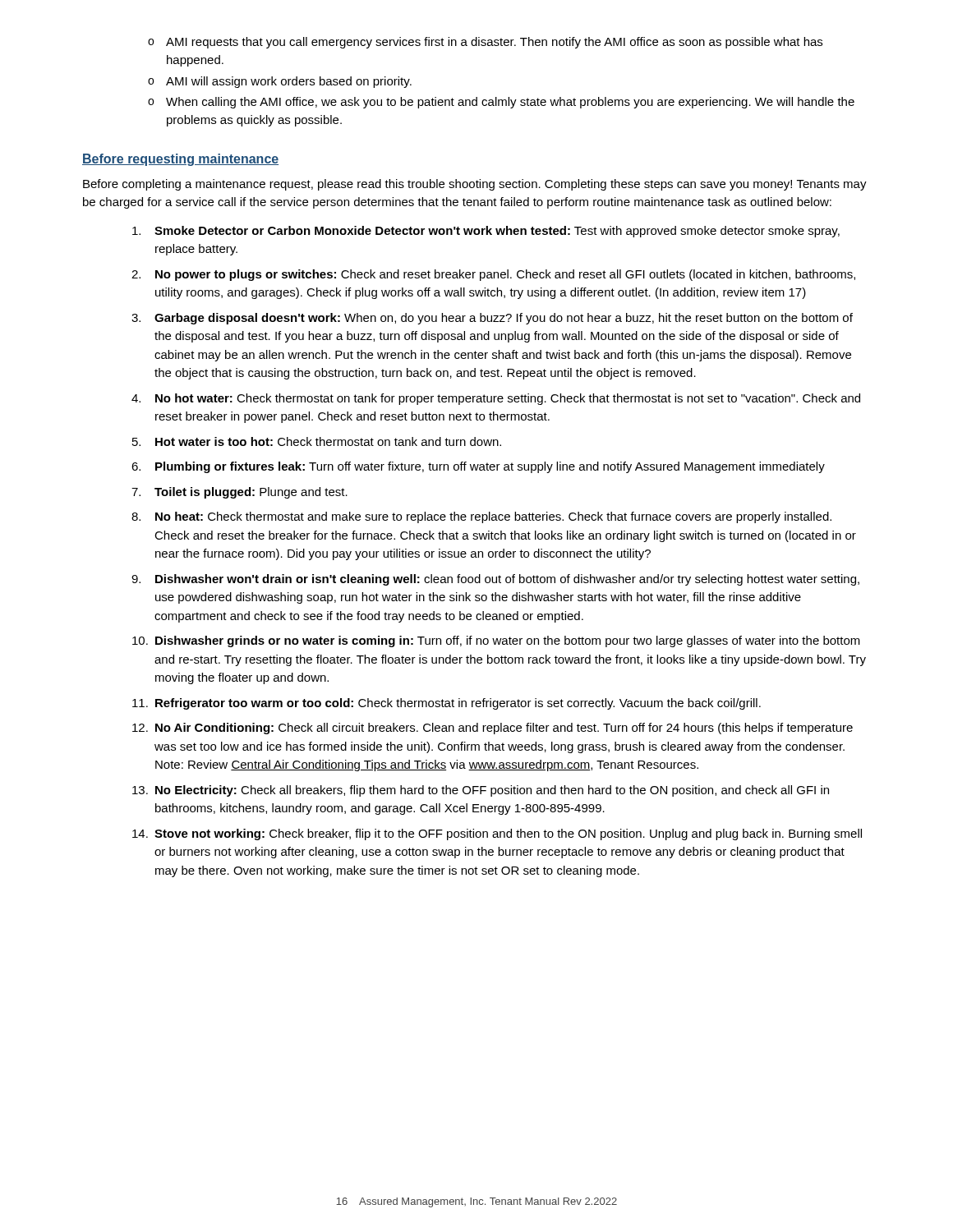Image resolution: width=953 pixels, height=1232 pixels.
Task: Locate the block of text that opens with "8. No heat: Check thermostat and"
Action: (x=501, y=536)
